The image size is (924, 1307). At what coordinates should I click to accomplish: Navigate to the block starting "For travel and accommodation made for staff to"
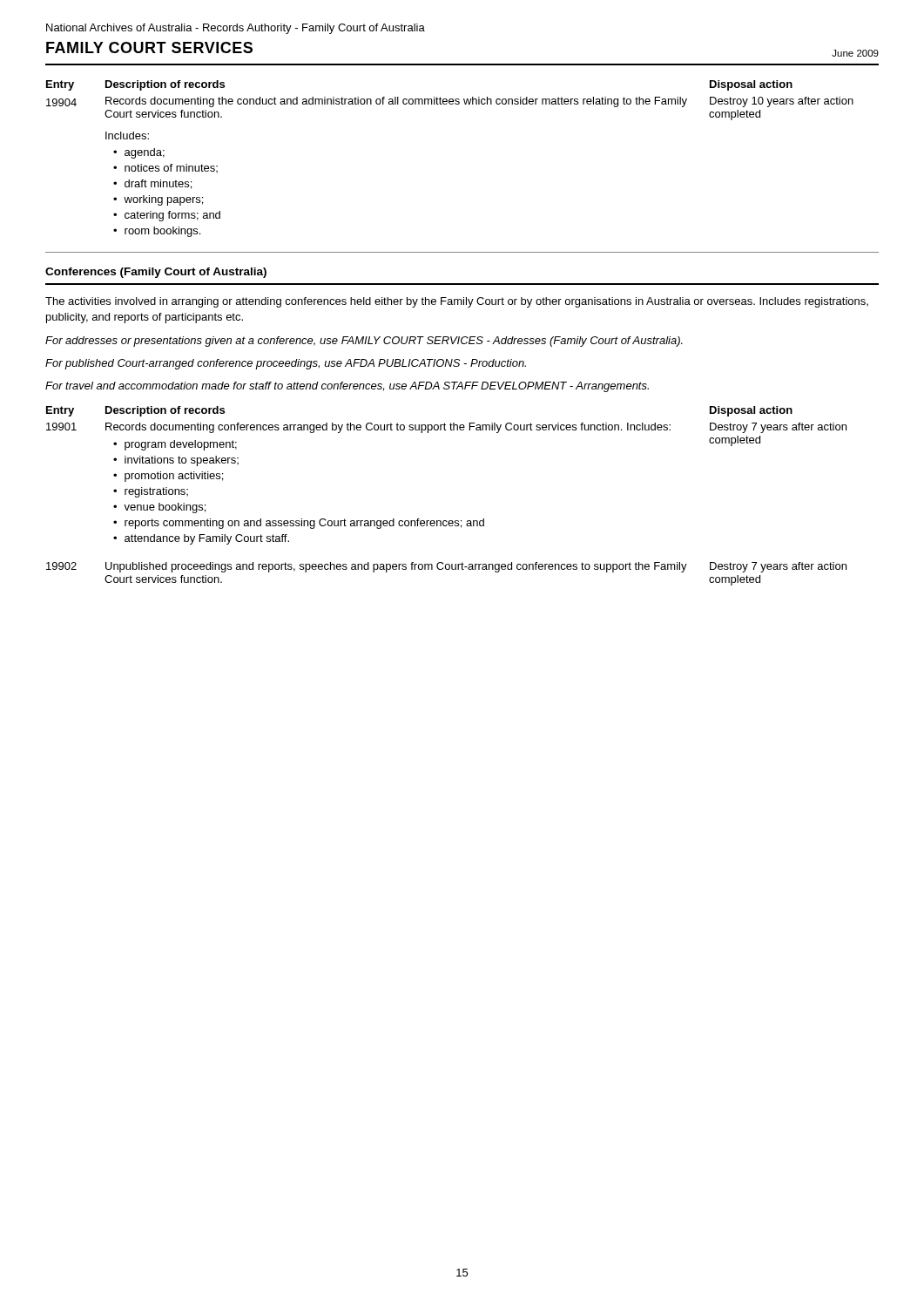[x=348, y=385]
